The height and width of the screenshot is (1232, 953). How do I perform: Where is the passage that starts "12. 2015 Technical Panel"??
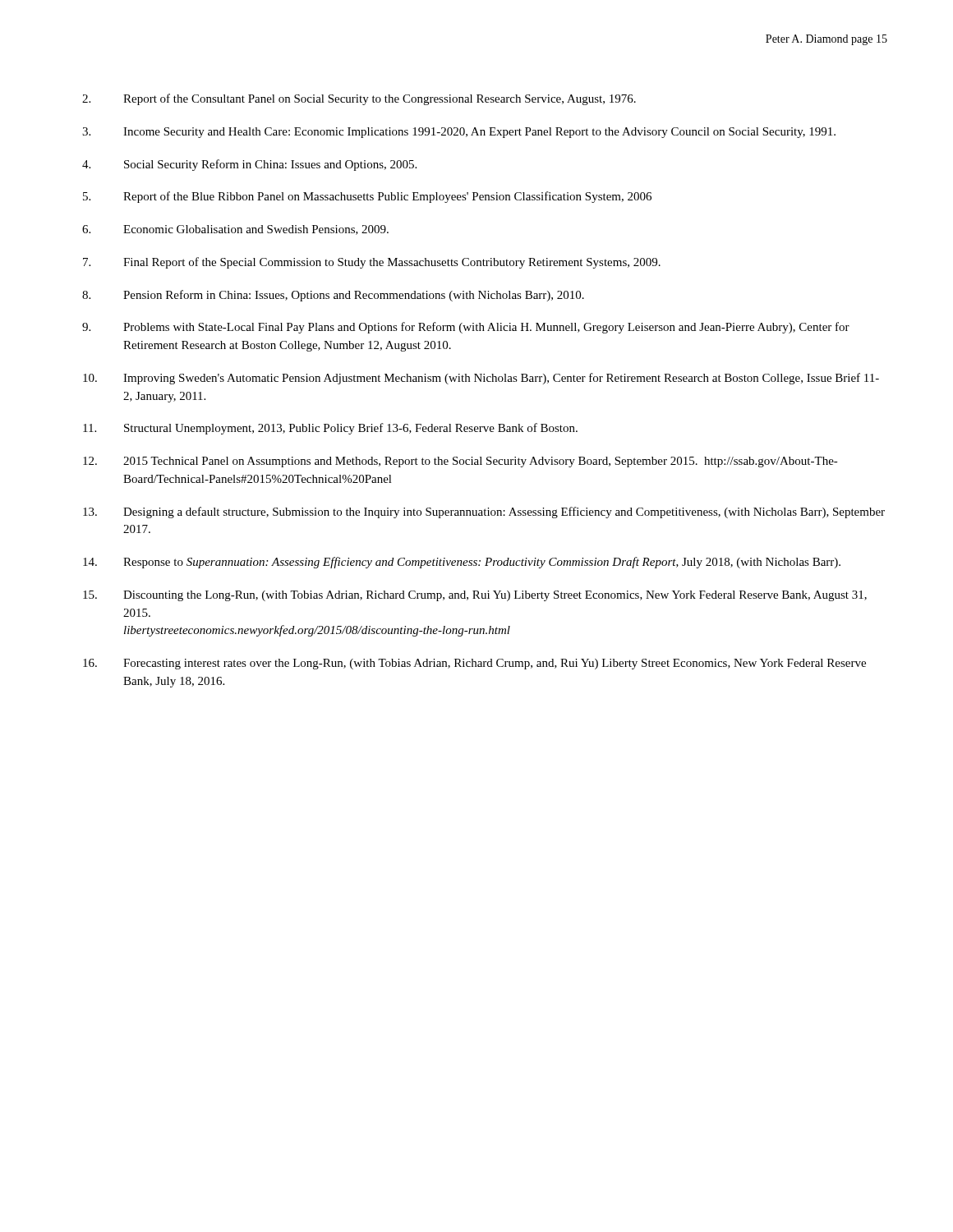485,470
